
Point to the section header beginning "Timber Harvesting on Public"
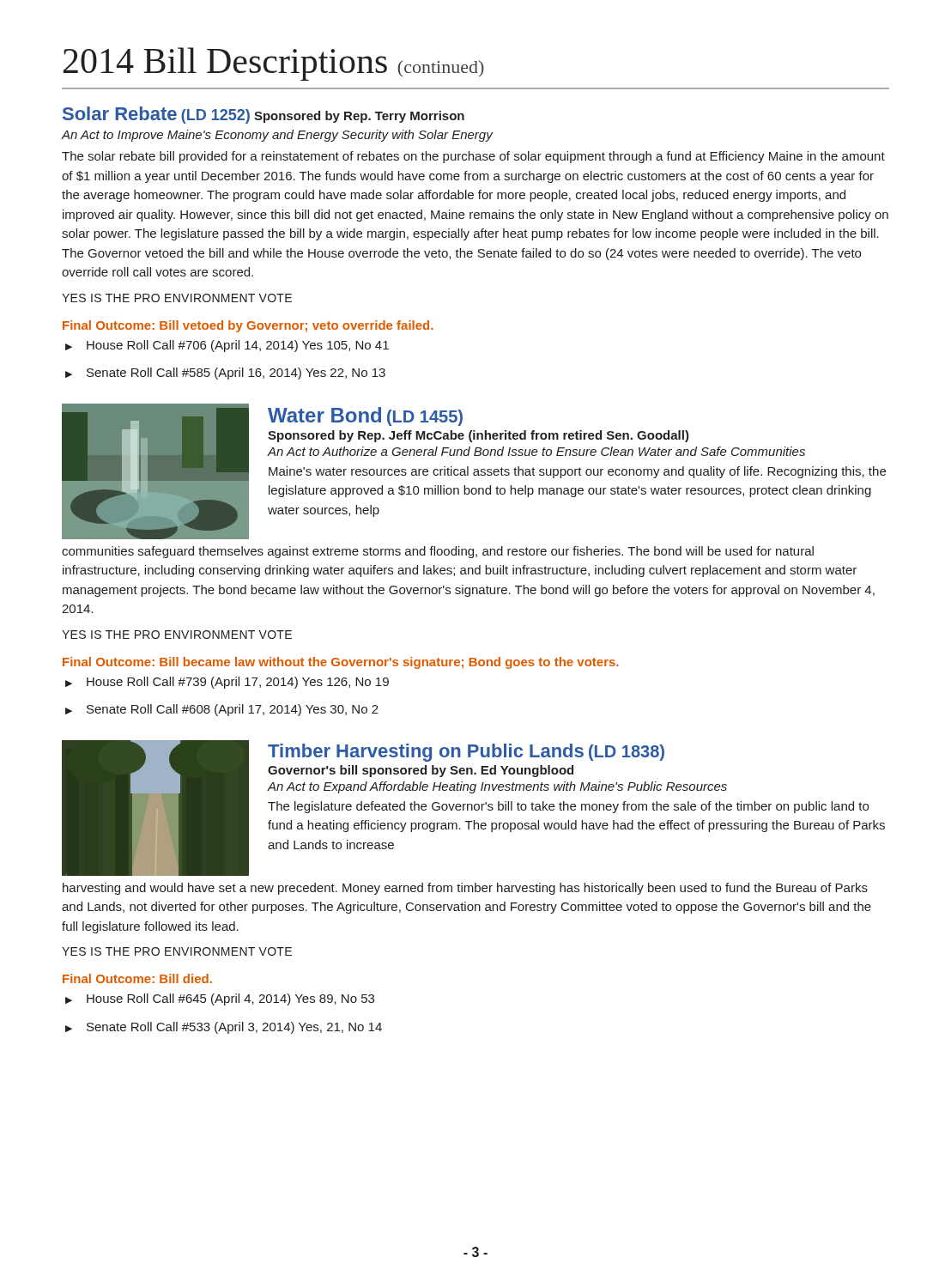click(466, 758)
